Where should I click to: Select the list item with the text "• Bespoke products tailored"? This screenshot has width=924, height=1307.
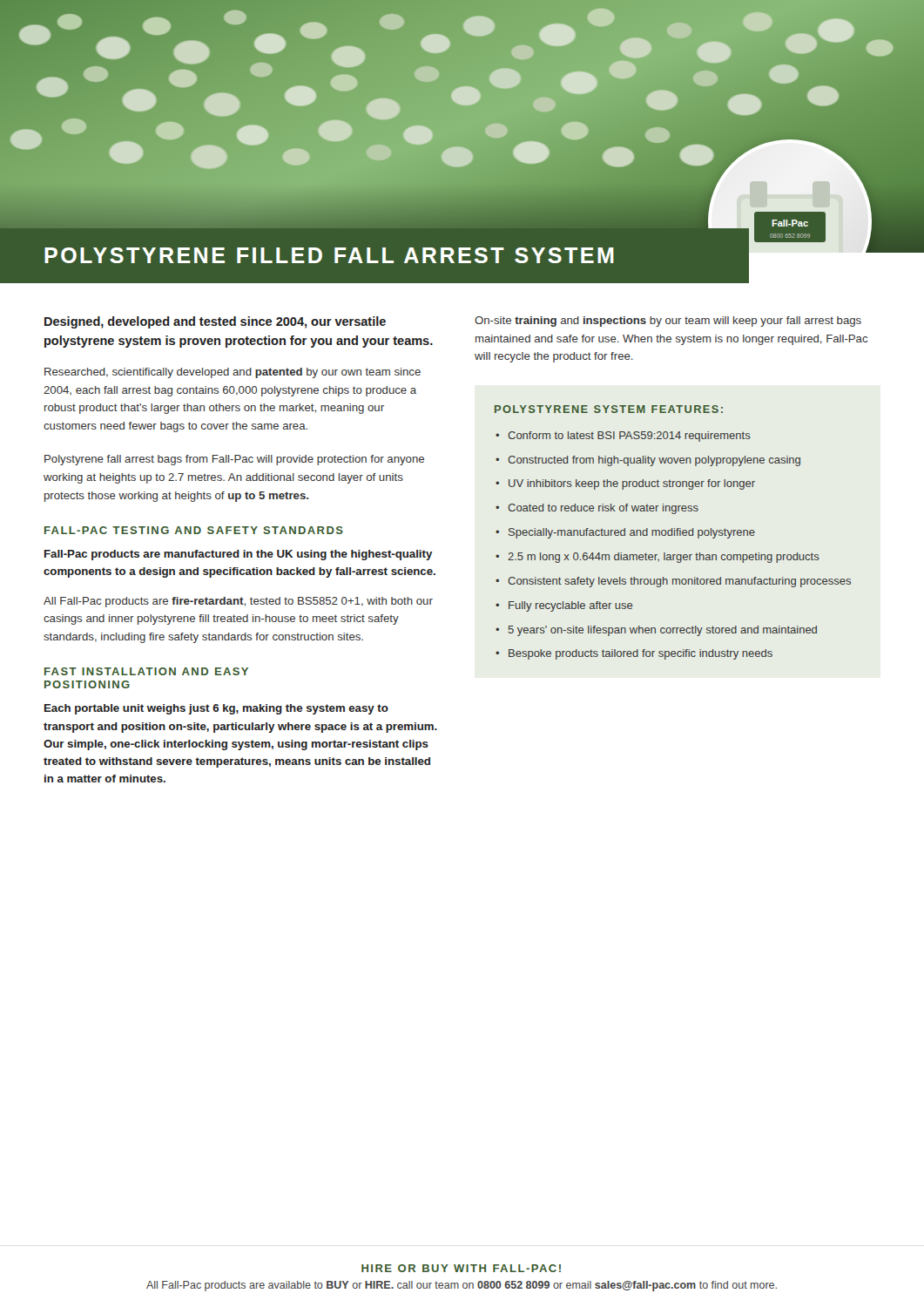[x=634, y=654]
